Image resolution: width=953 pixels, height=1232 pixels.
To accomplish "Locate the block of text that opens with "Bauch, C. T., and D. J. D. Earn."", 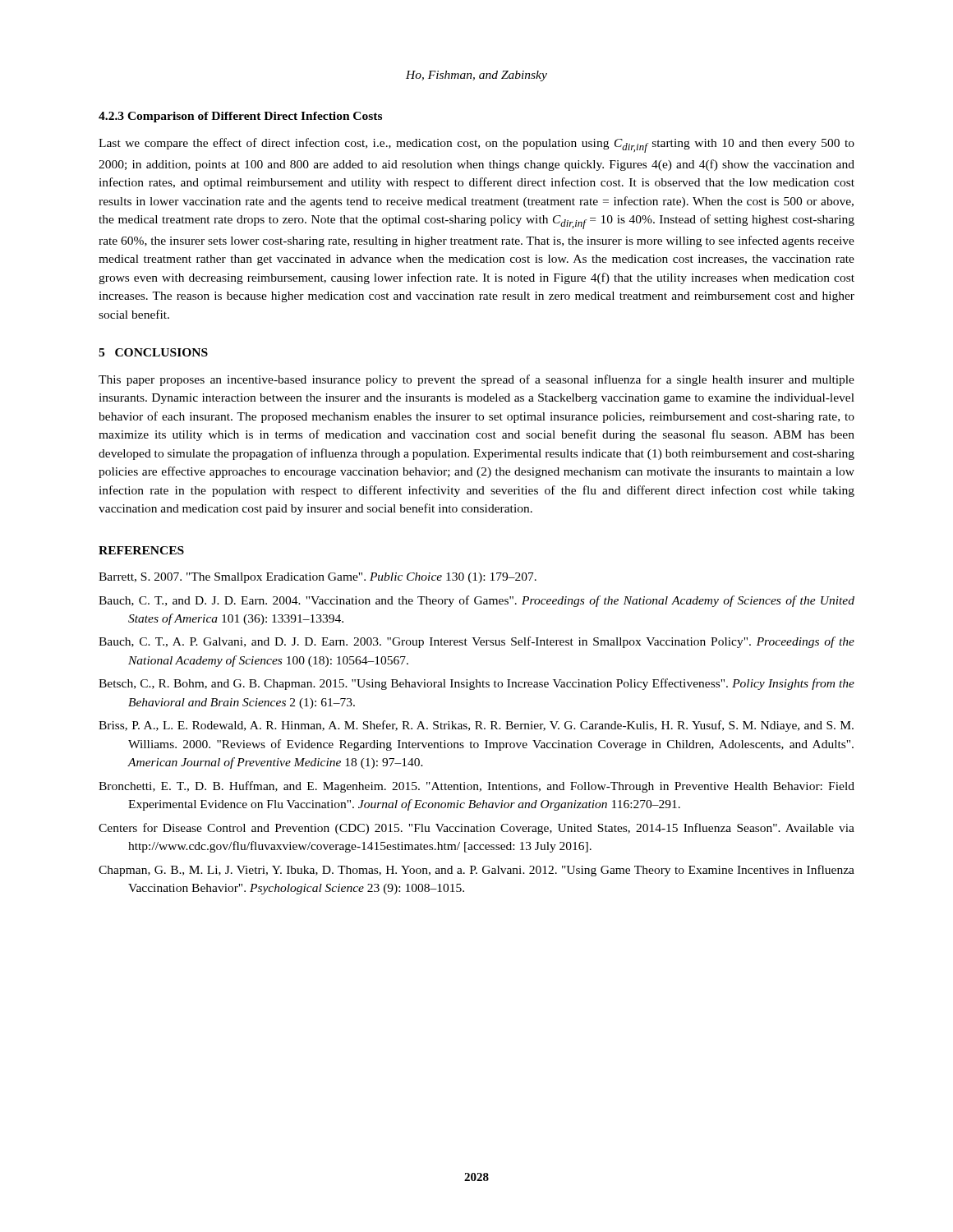I will click(x=476, y=609).
